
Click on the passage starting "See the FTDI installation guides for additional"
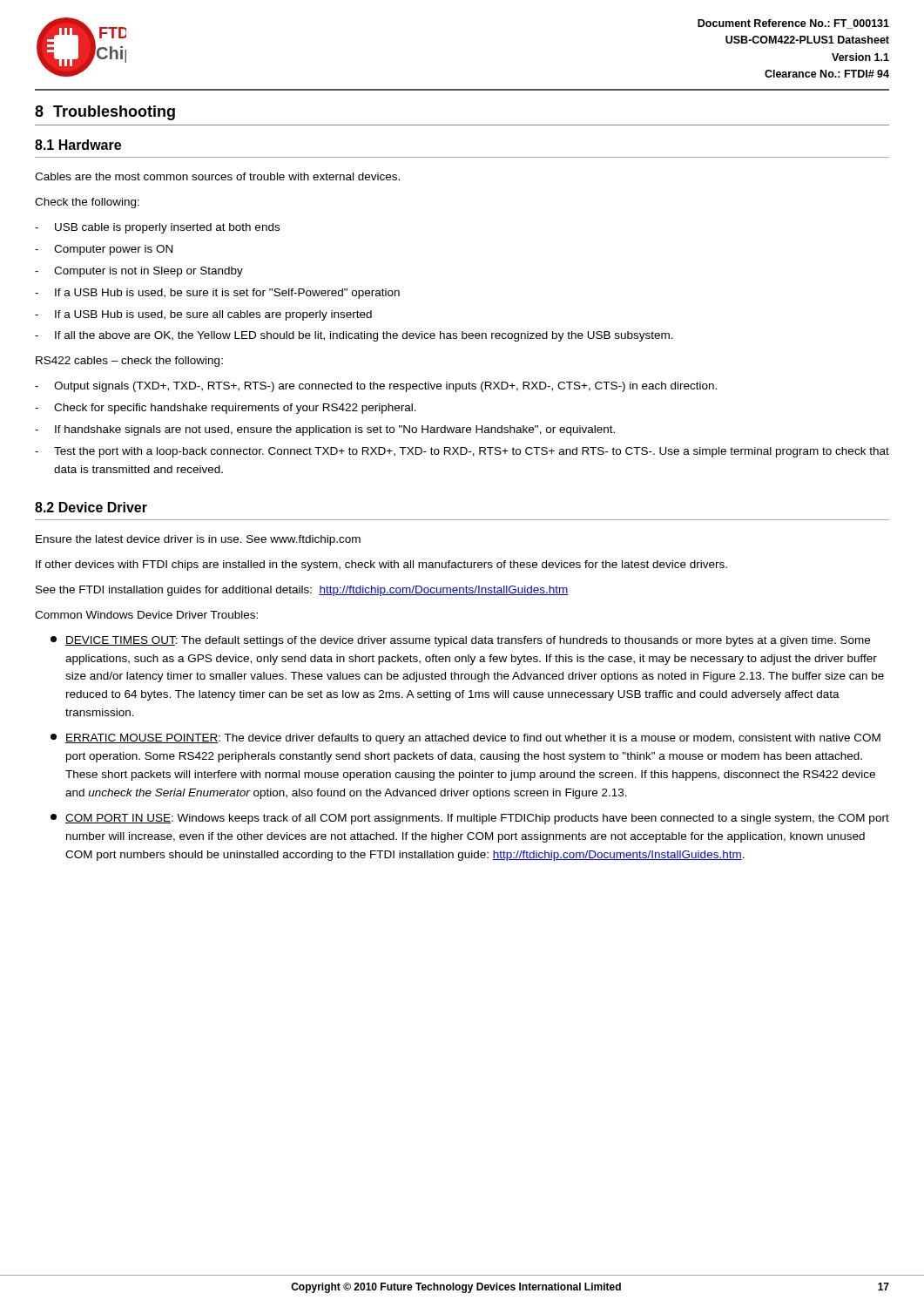coord(301,589)
